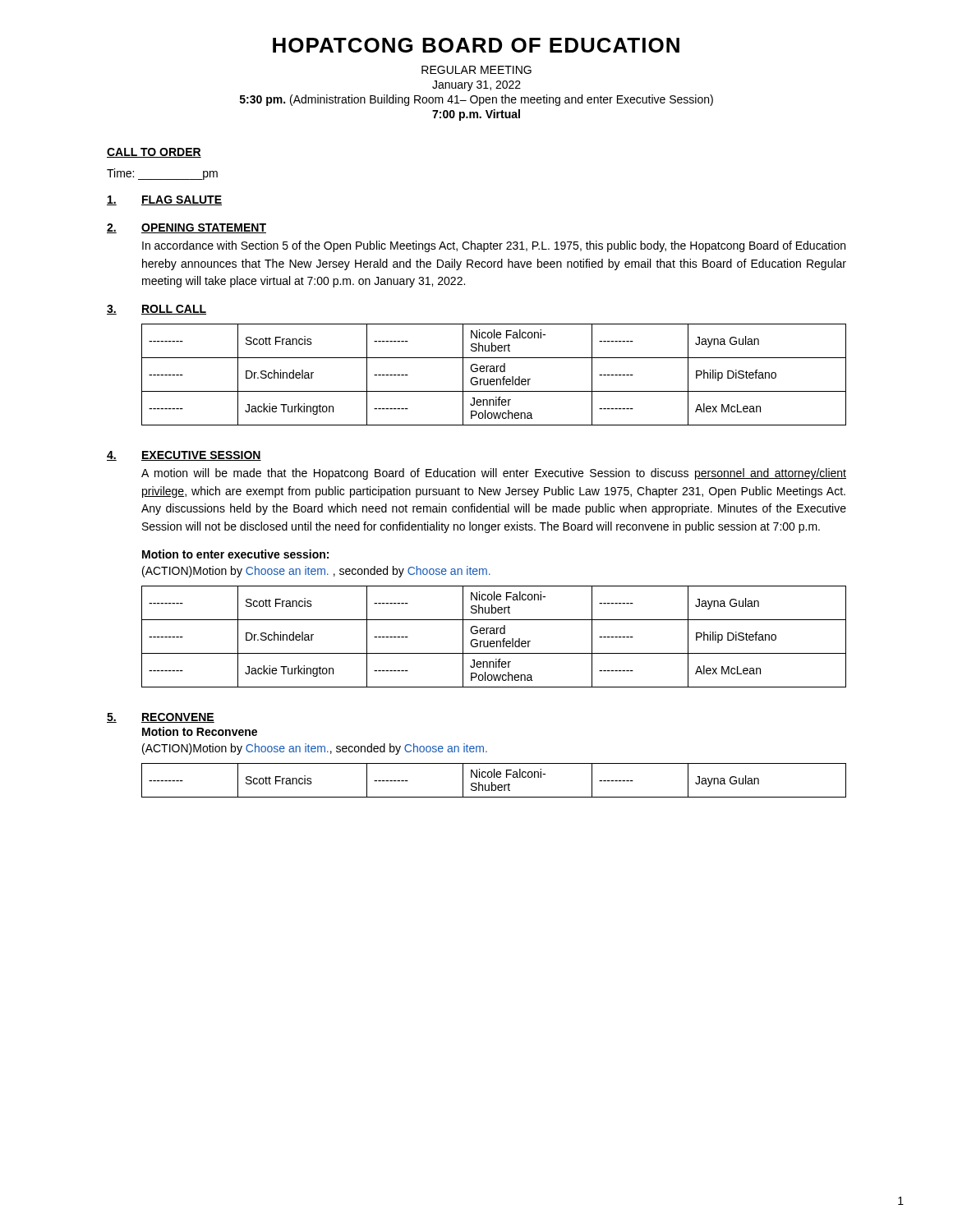Point to the text starting "Time: __________pm"

click(163, 173)
